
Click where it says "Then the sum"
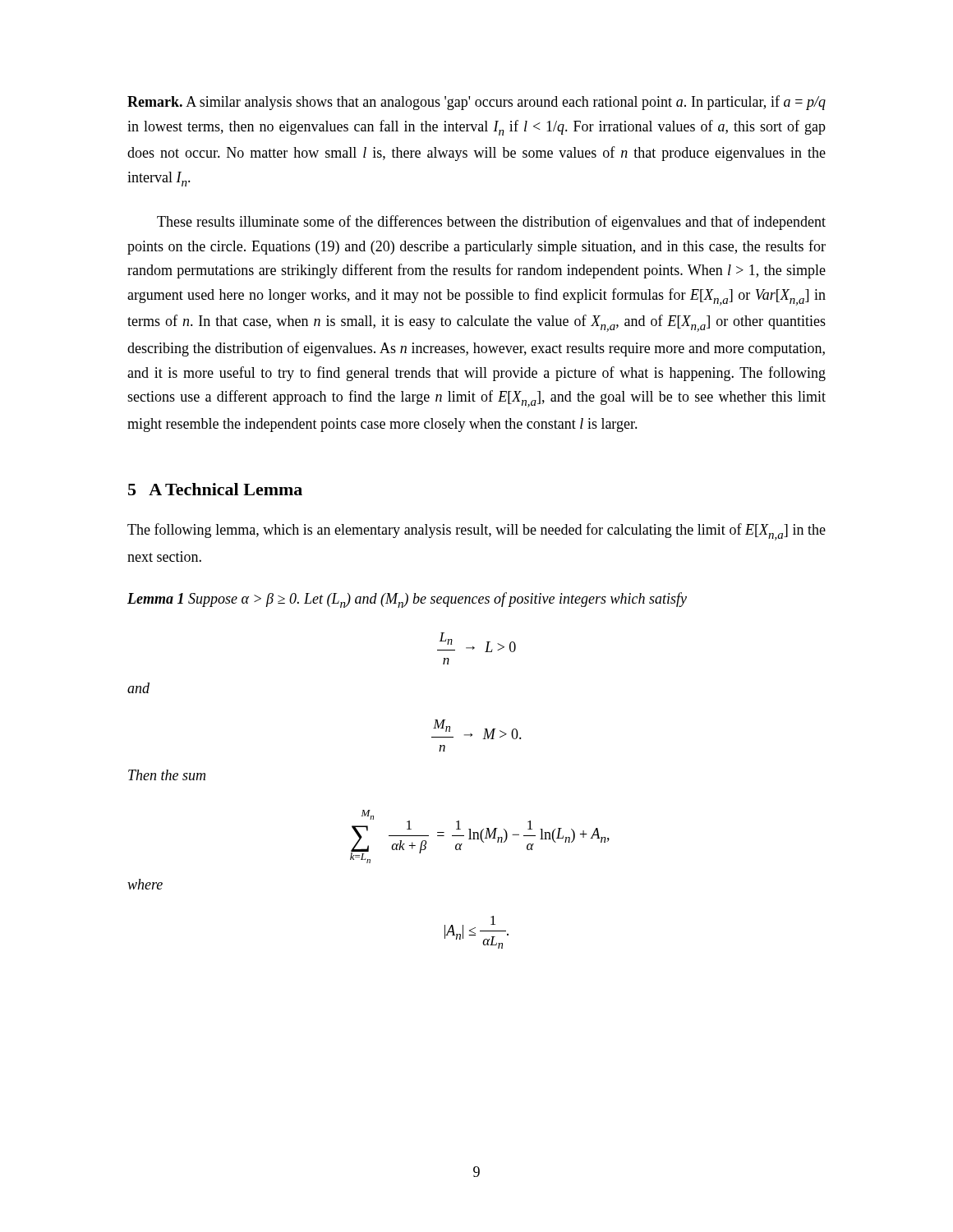167,775
